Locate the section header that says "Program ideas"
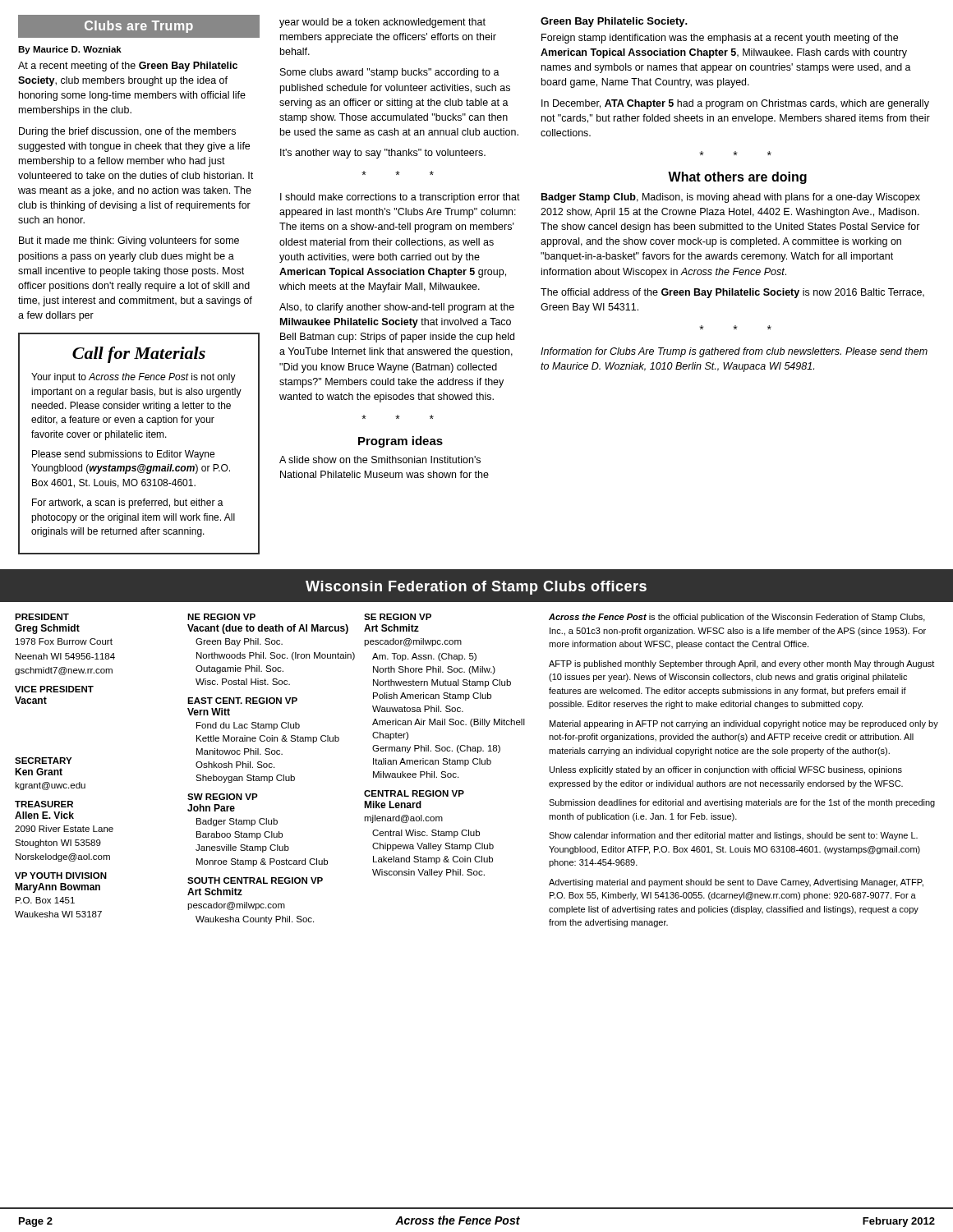This screenshot has height=1232, width=953. [400, 441]
